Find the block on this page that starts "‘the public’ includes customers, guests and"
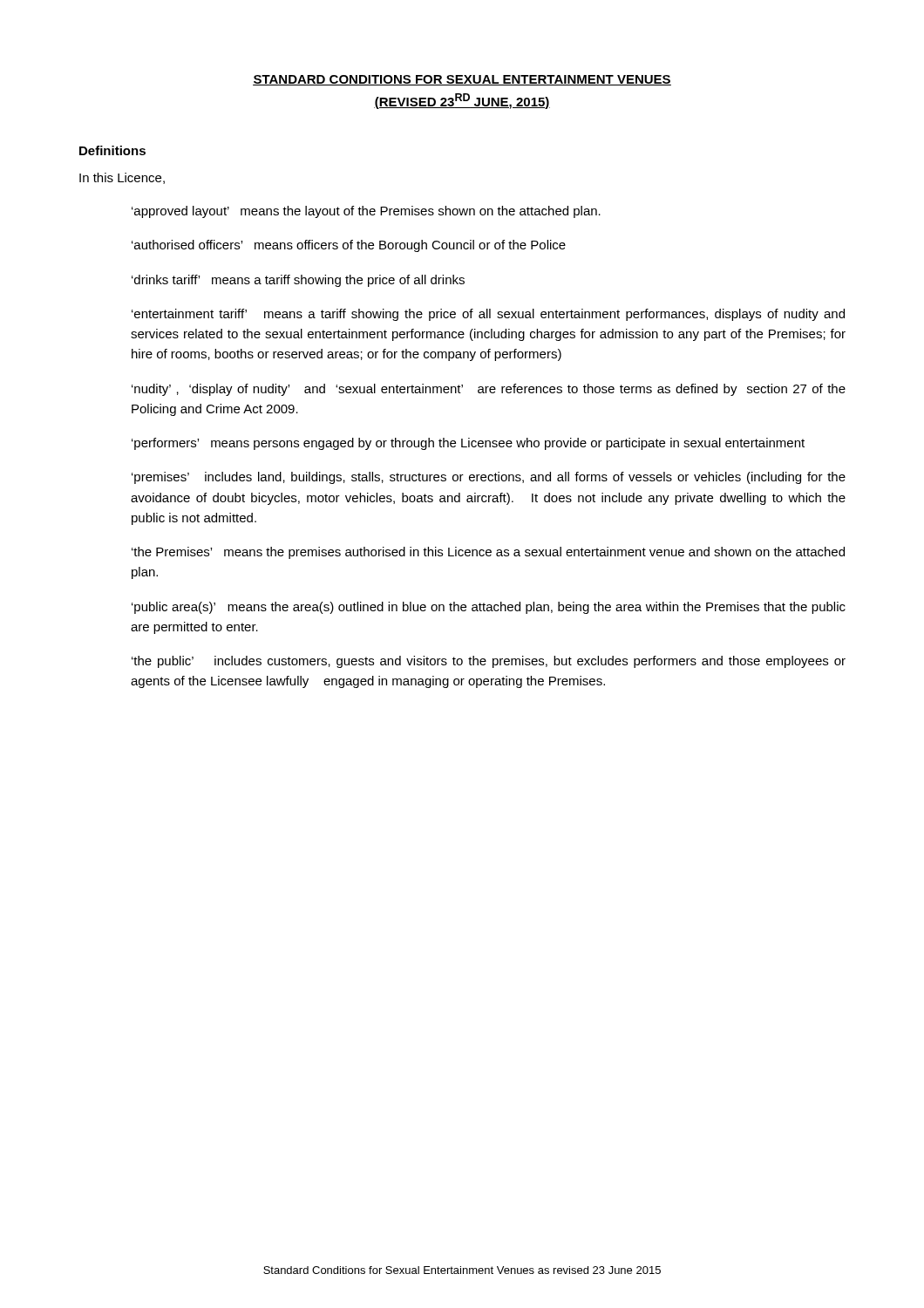 pos(488,671)
